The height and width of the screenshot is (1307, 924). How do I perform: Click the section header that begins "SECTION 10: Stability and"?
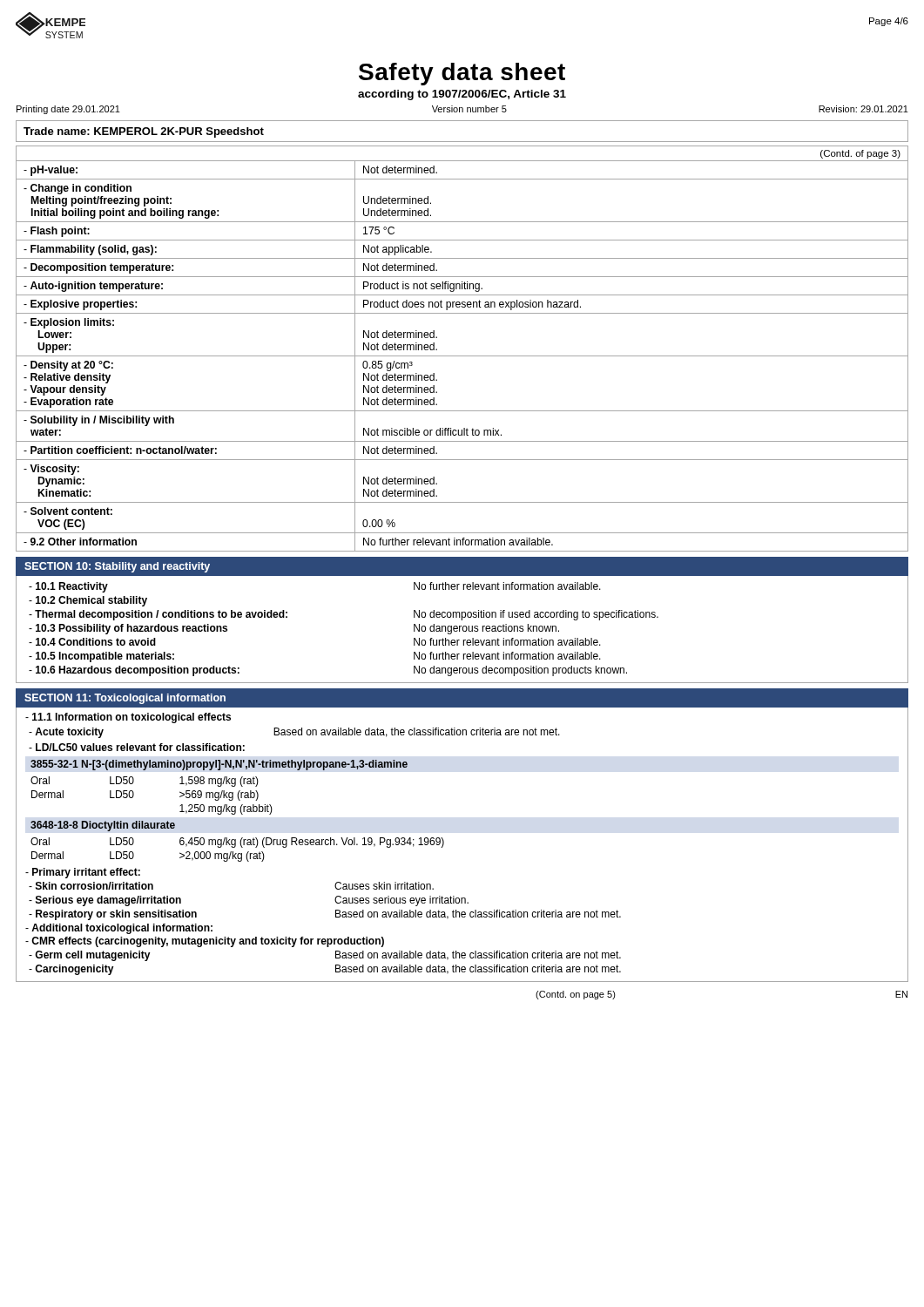click(x=117, y=566)
